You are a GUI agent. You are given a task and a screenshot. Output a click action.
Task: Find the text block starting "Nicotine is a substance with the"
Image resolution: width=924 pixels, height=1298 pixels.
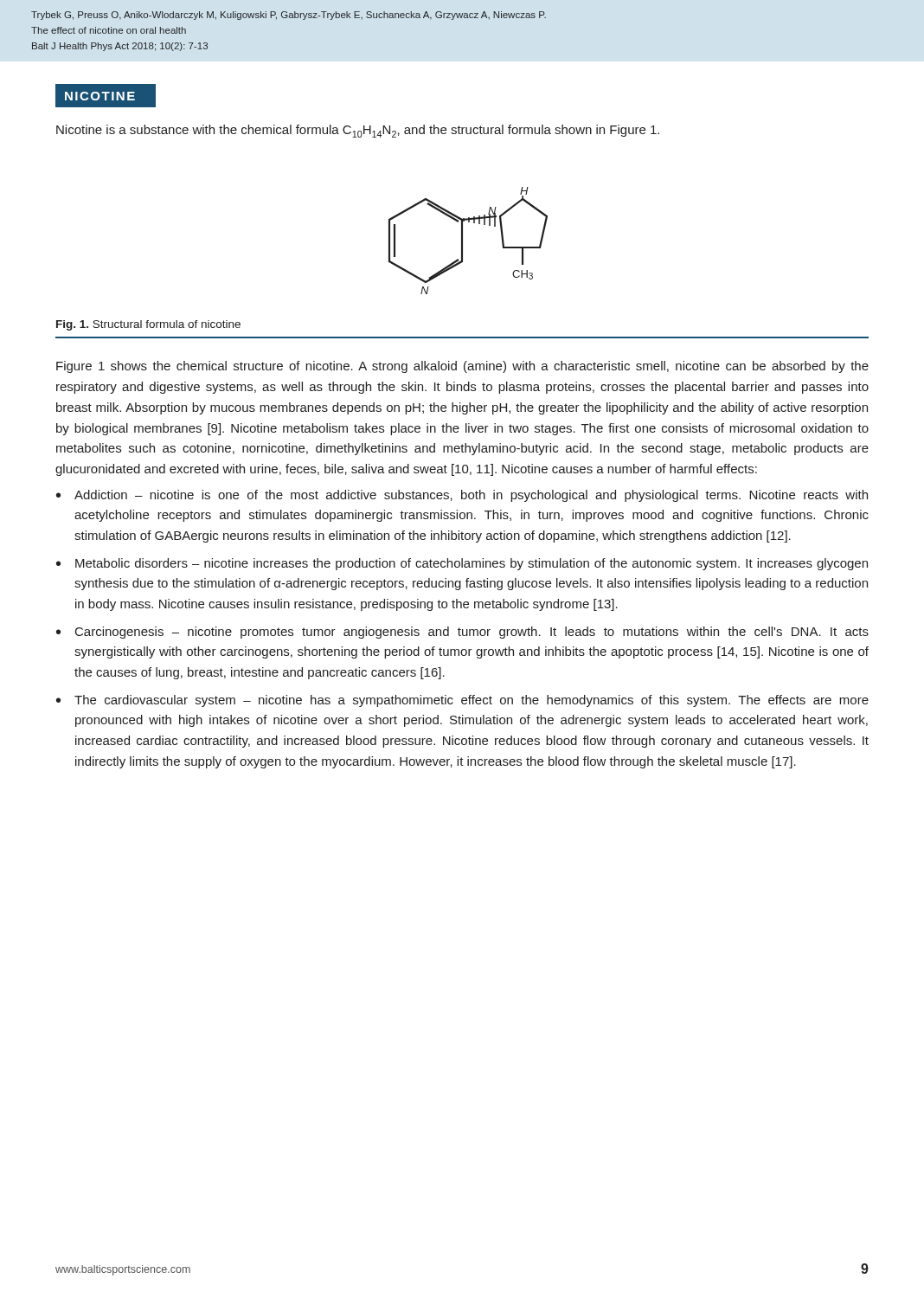358,131
